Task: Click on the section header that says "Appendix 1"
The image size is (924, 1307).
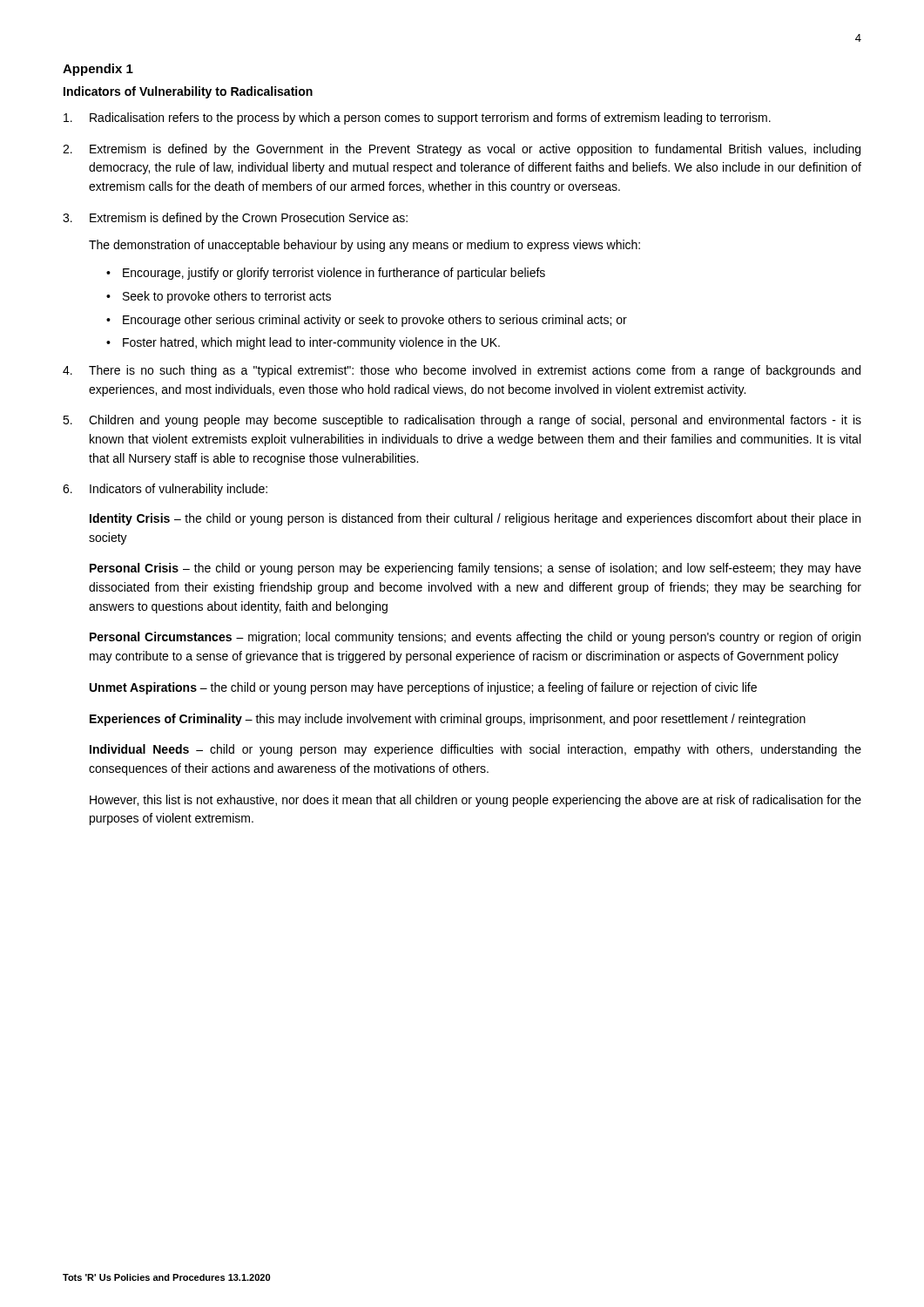Action: point(98,68)
